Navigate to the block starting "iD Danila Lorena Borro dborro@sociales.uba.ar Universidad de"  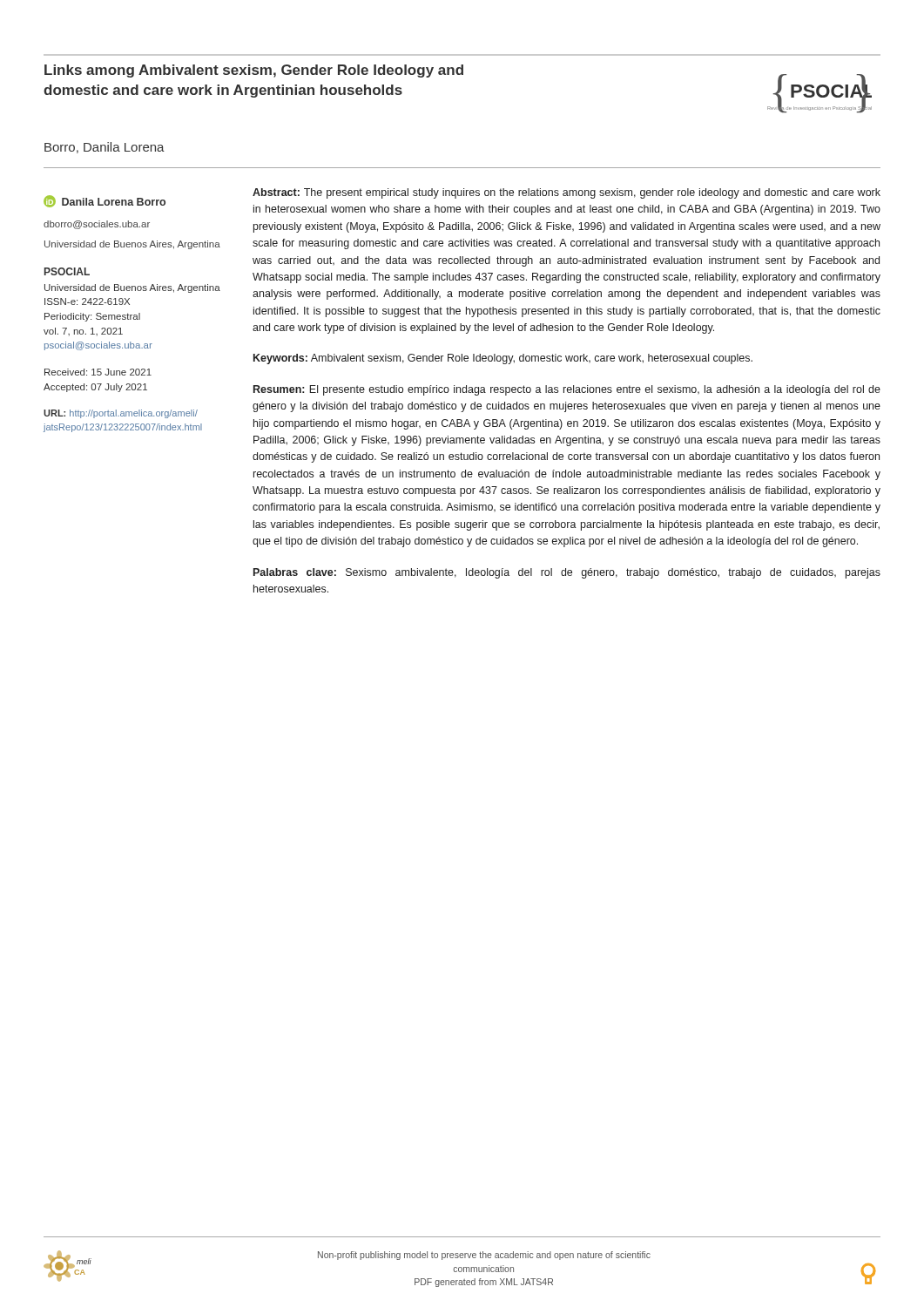(x=135, y=223)
